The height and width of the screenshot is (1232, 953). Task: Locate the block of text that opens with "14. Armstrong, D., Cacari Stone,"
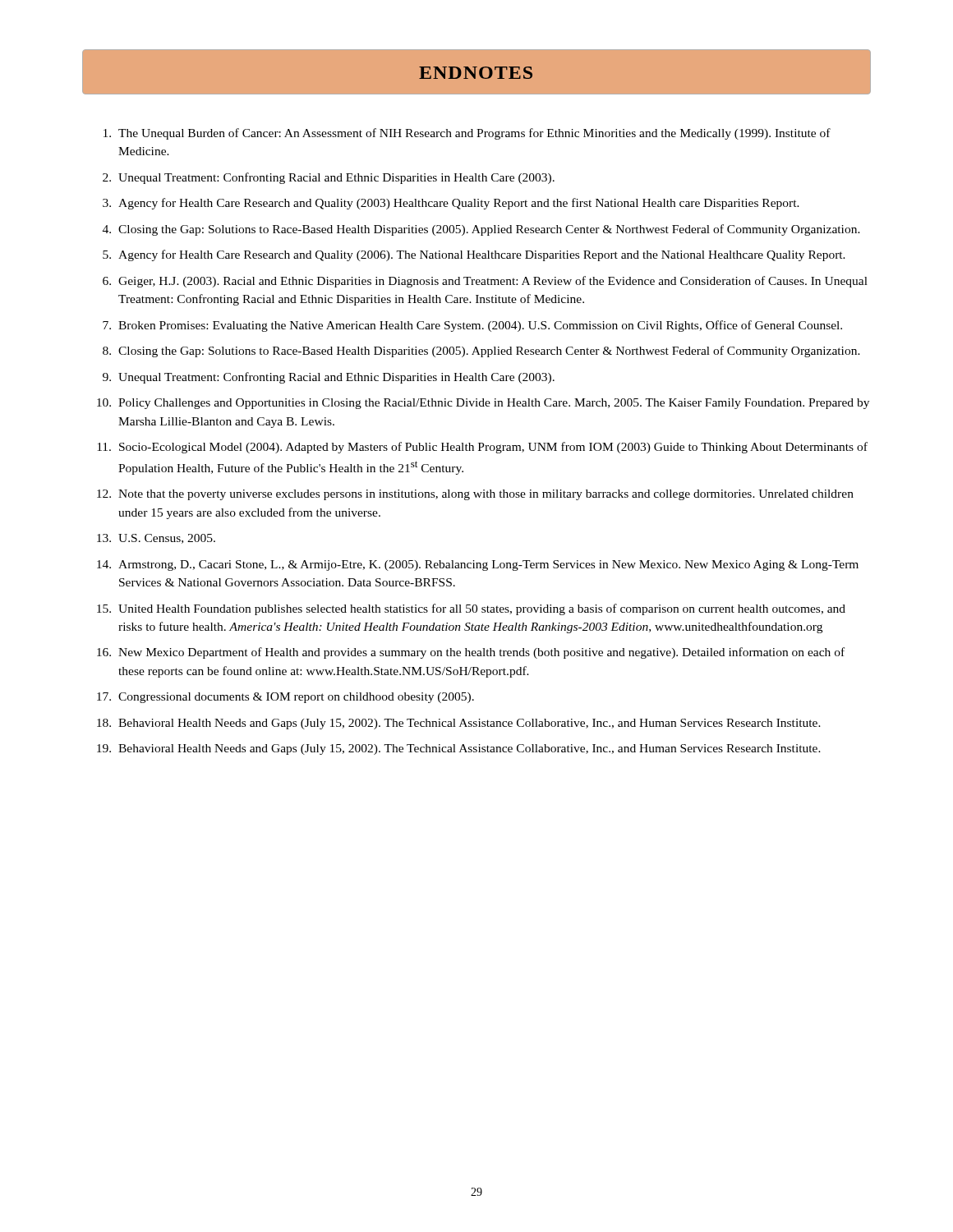(x=476, y=573)
